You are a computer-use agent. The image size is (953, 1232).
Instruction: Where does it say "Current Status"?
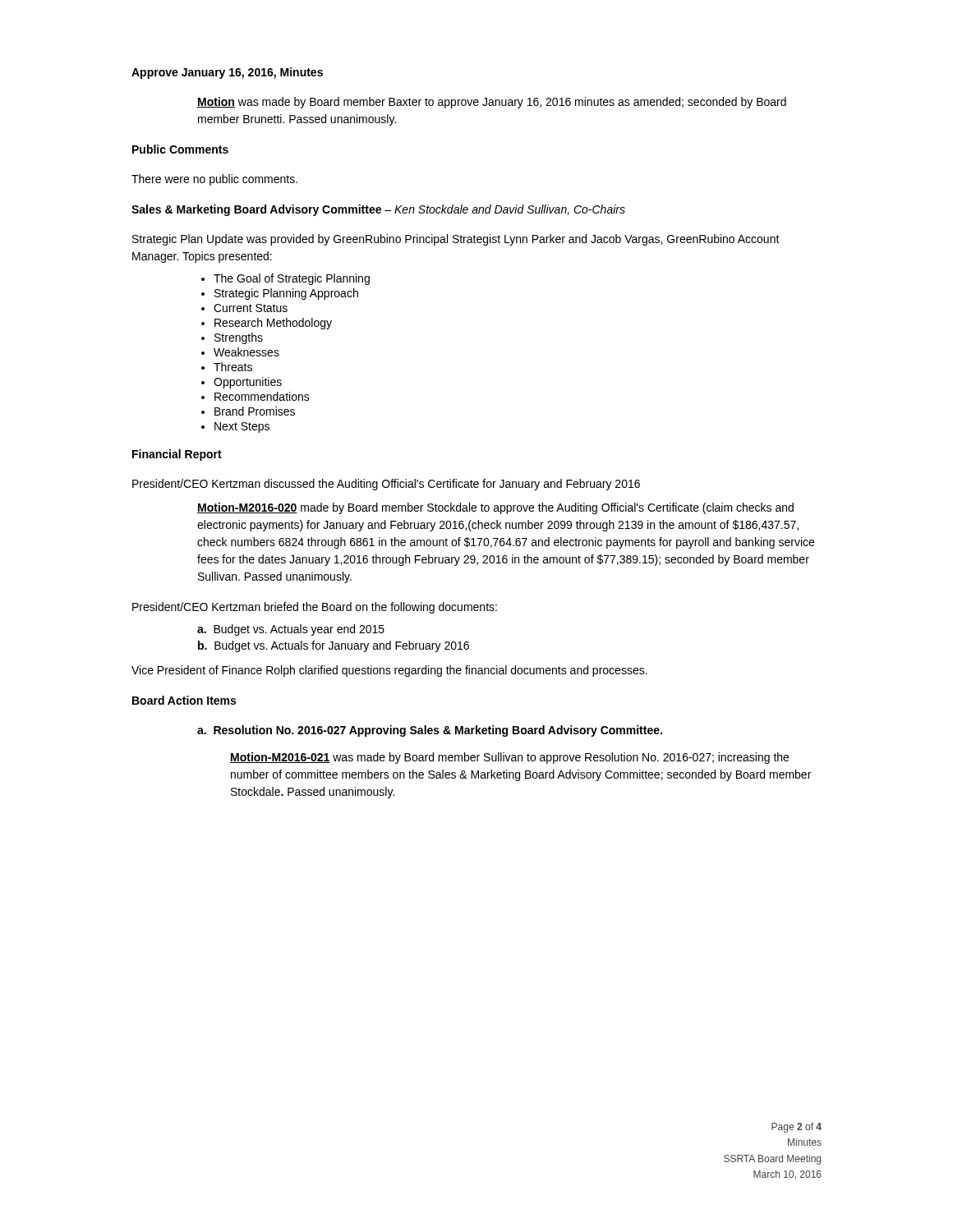tap(251, 308)
